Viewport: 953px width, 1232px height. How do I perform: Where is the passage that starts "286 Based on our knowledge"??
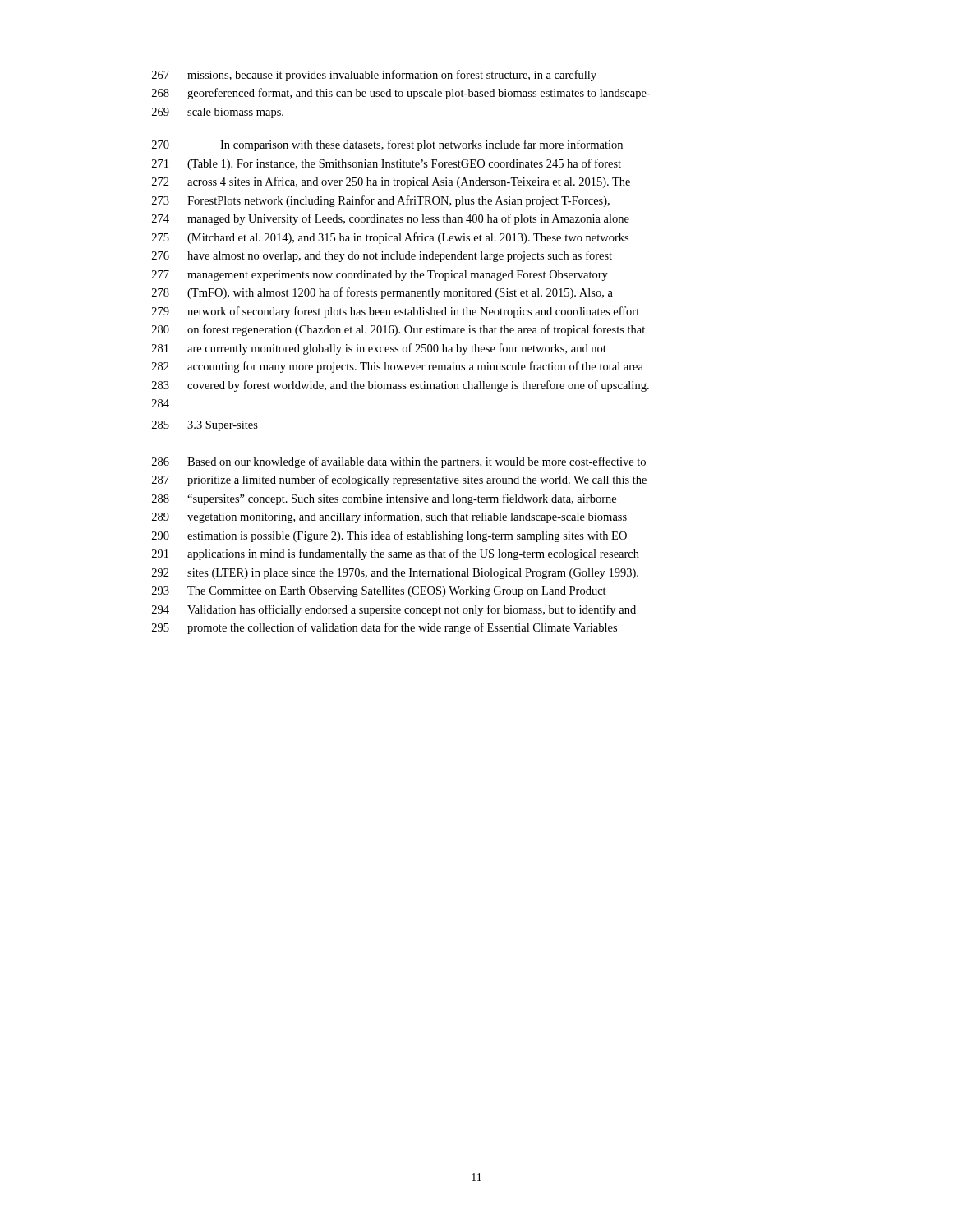(485, 545)
